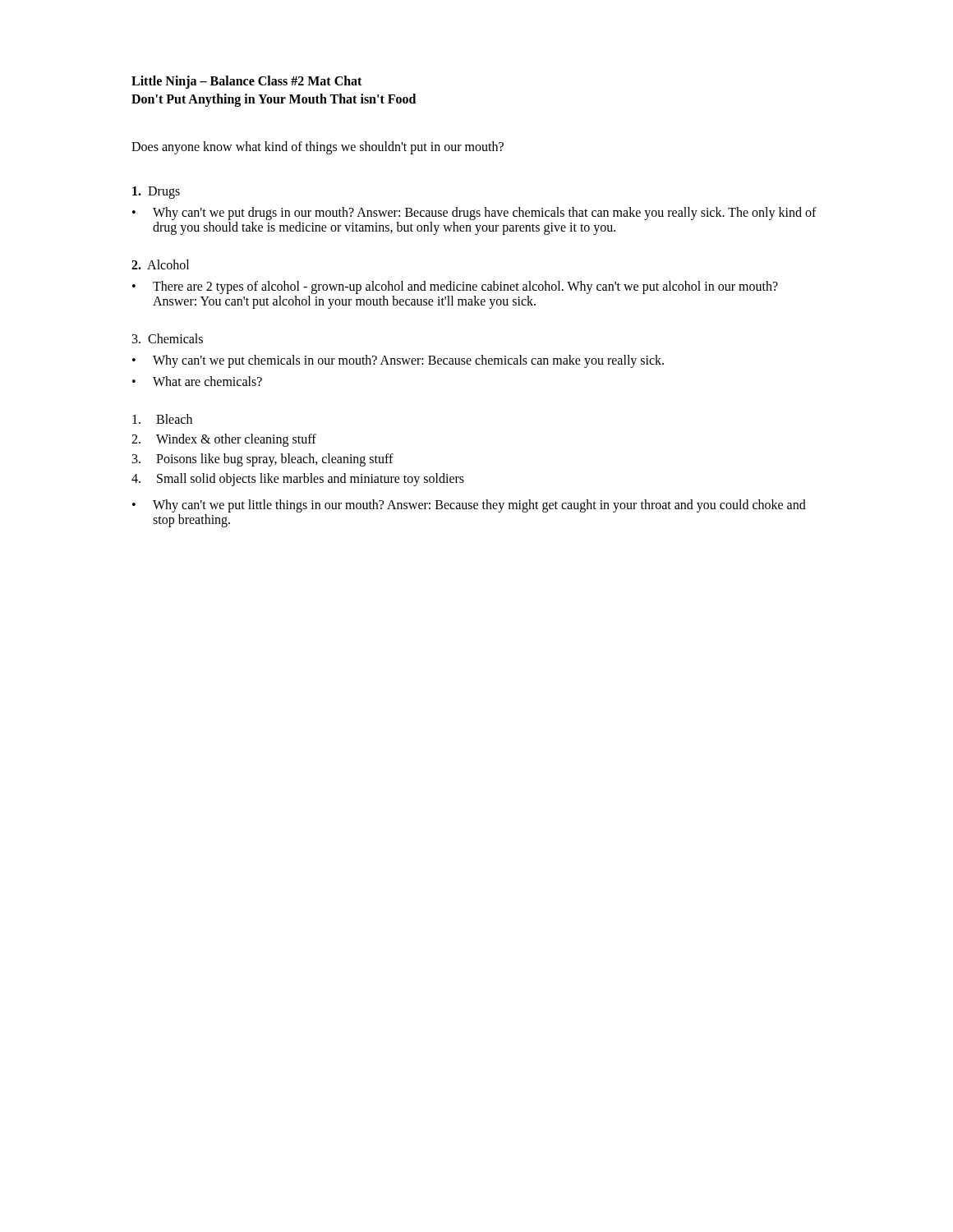This screenshot has width=953, height=1232.
Task: Navigate to the passage starting "3. Chemicals"
Action: pos(167,339)
